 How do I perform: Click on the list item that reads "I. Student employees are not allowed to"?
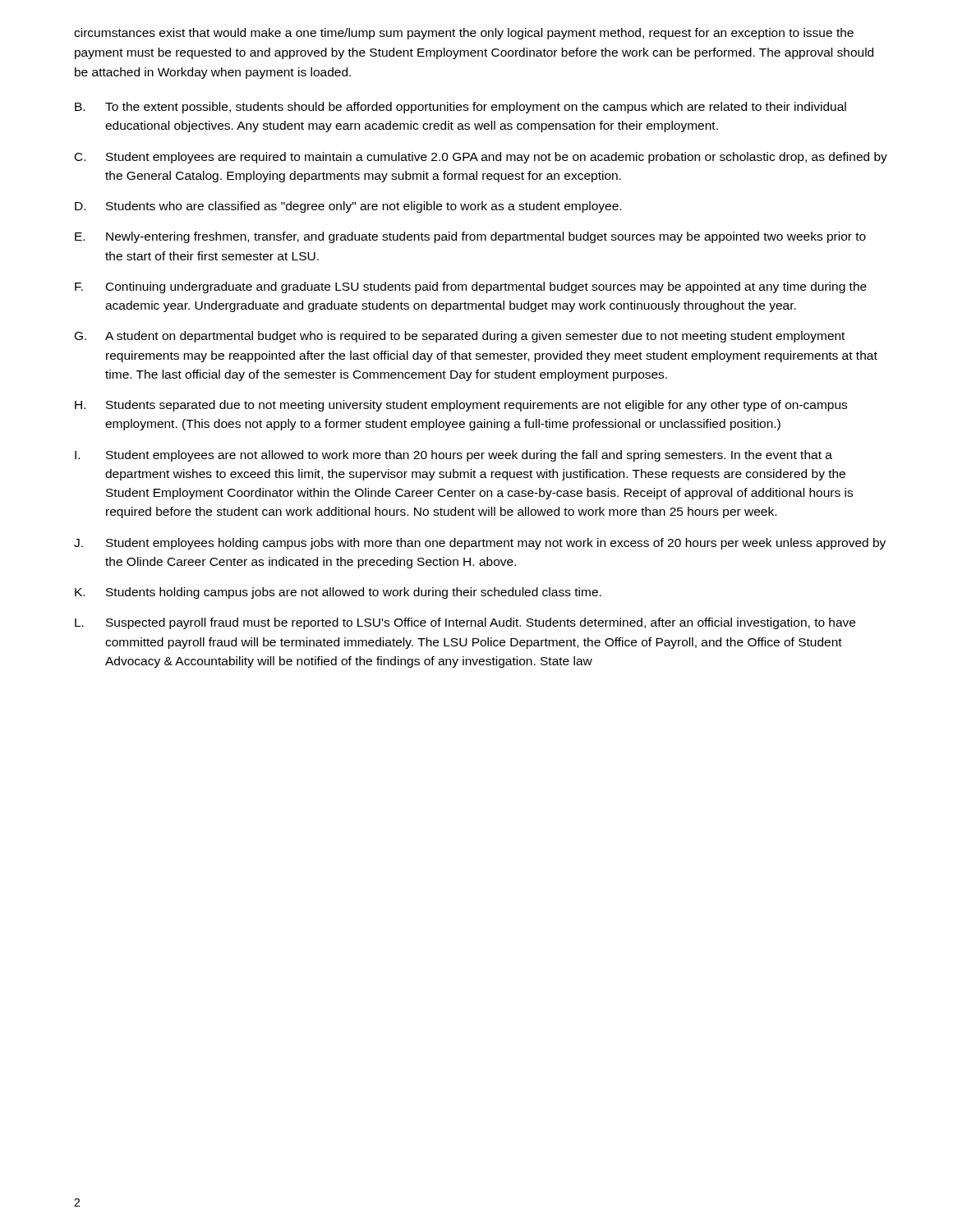point(481,483)
